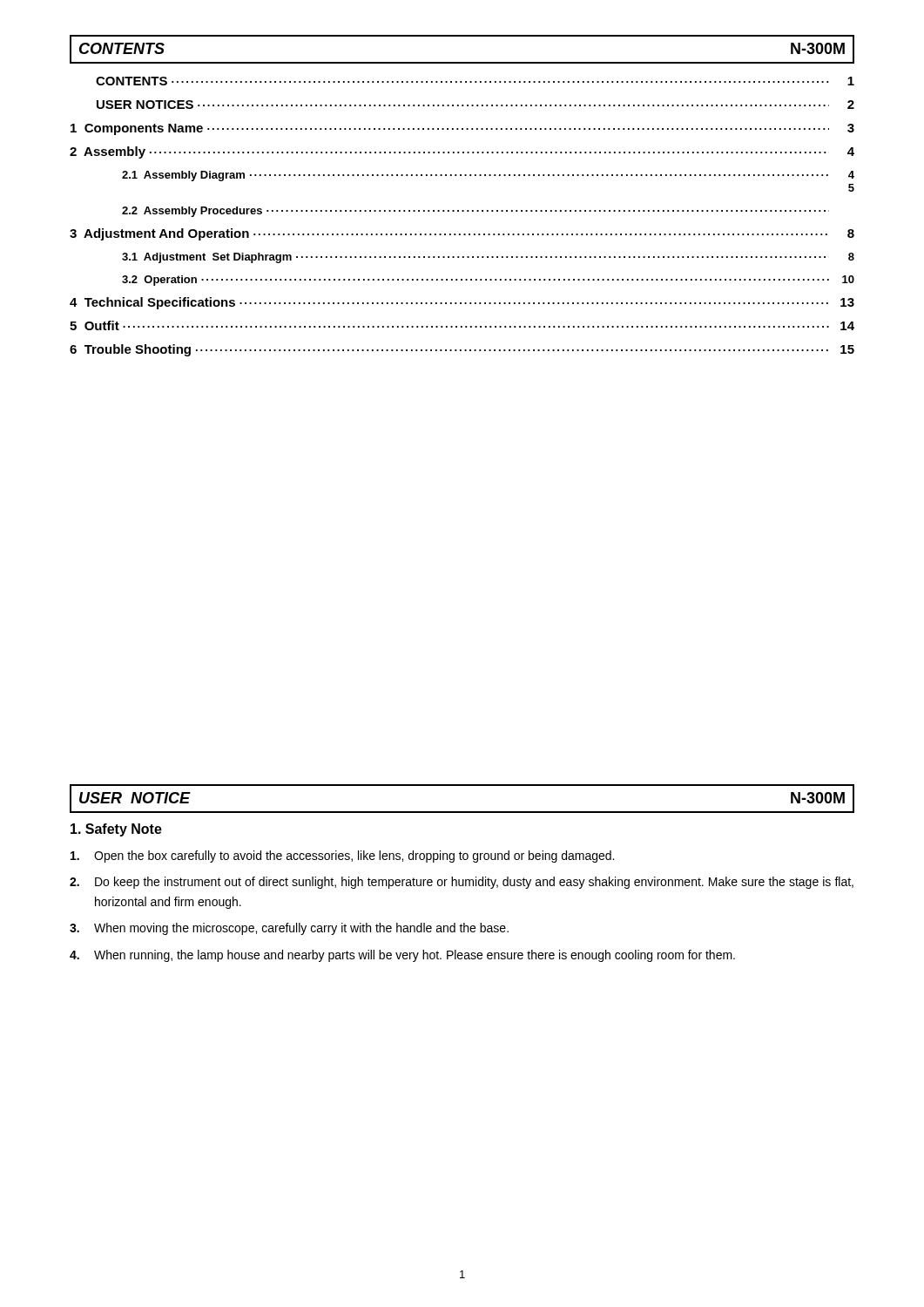
Task: Locate the list item that says "2.2 Assembly Procedures"
Action: (x=462, y=210)
